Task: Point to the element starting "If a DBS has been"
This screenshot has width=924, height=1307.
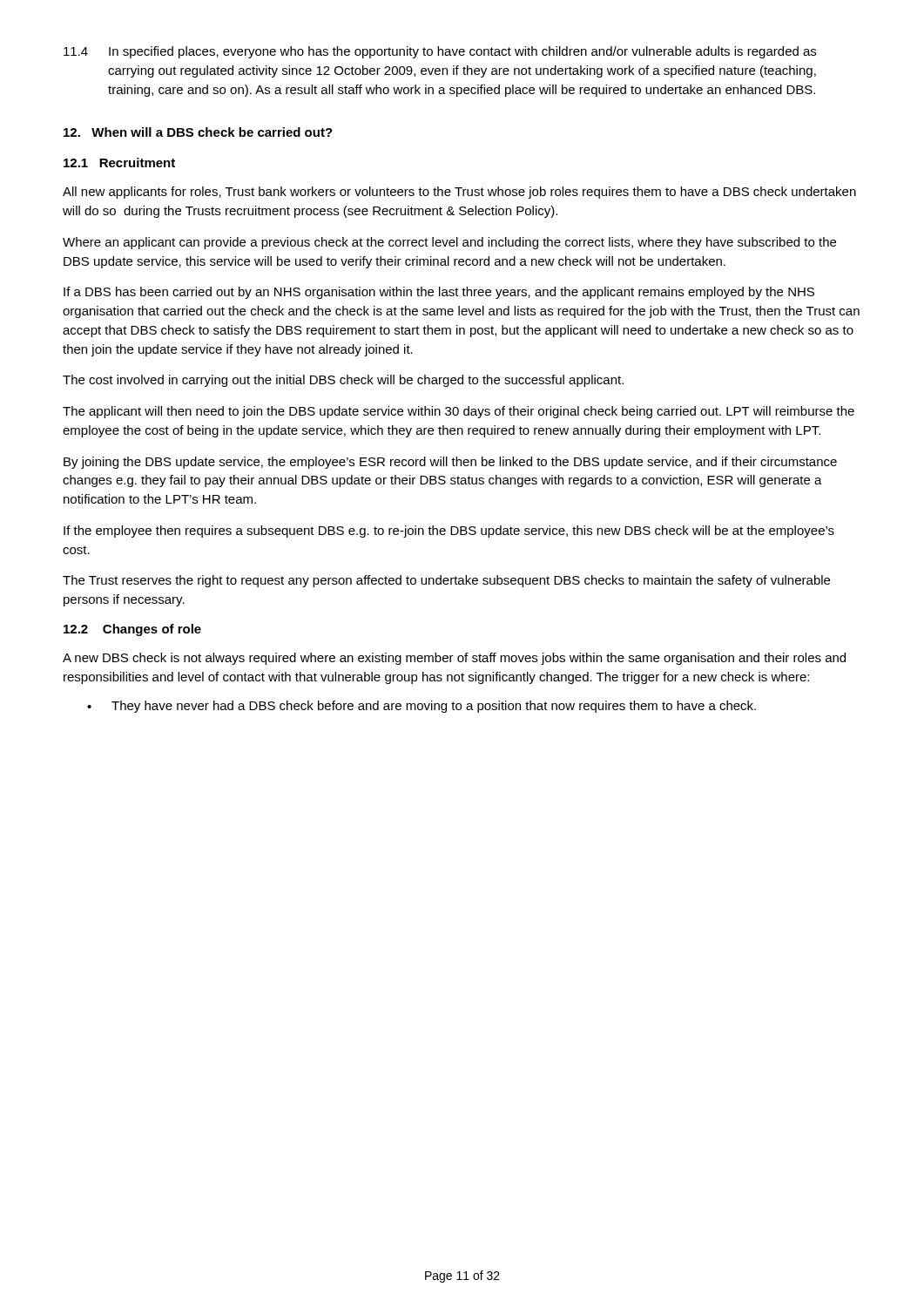Action: [x=462, y=320]
